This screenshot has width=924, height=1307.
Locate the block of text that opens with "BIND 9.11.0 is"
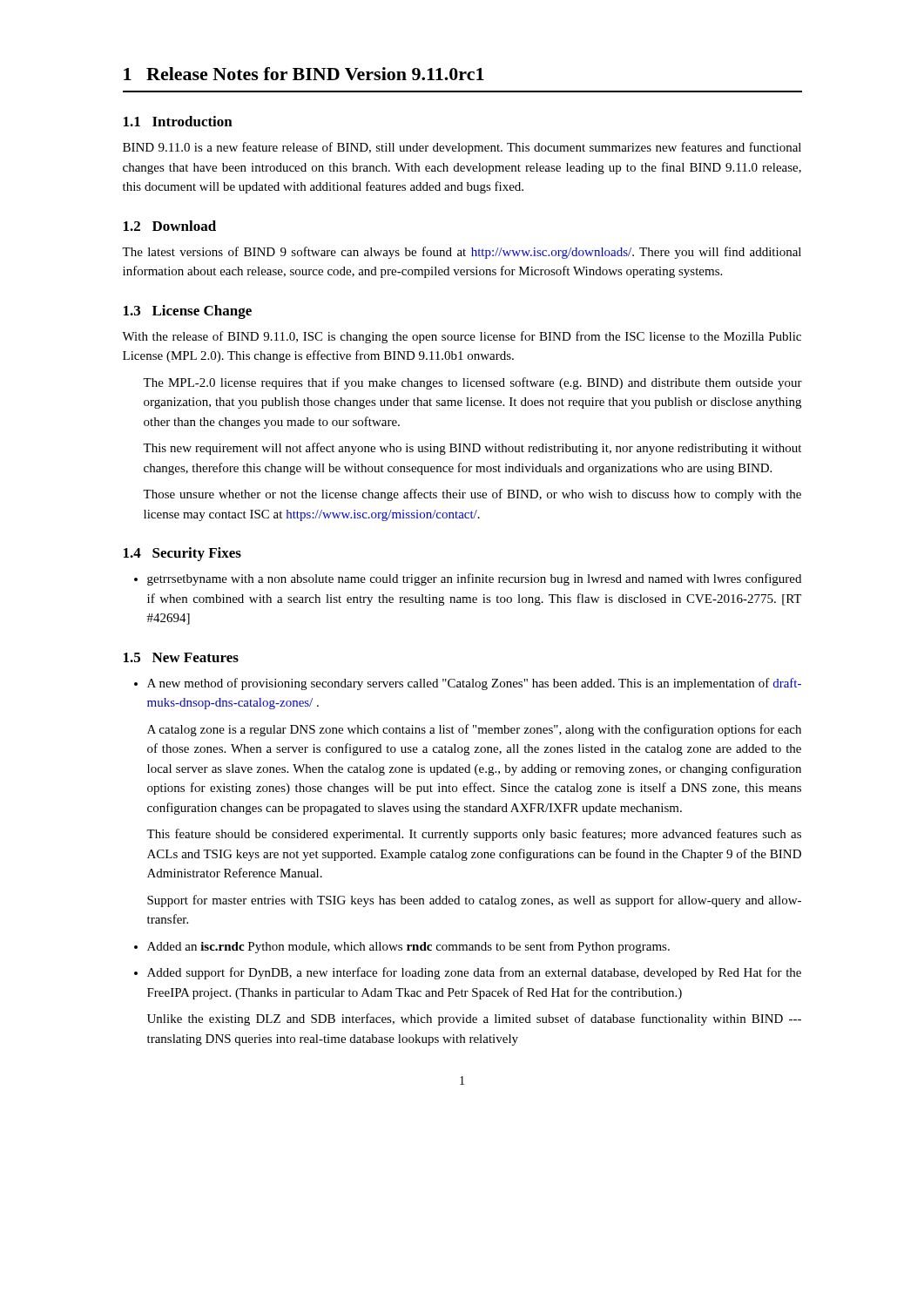[462, 167]
